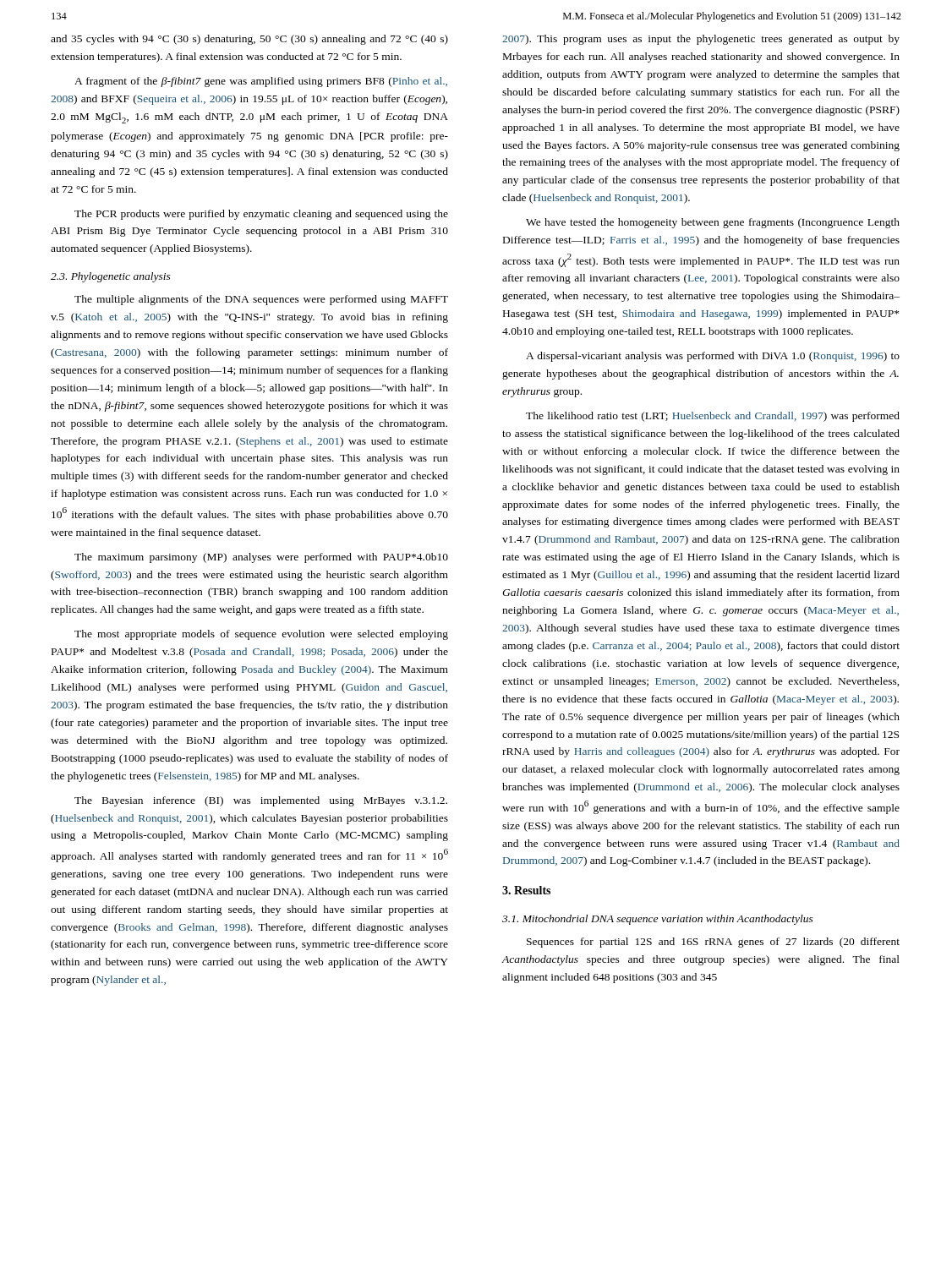The image size is (952, 1268).
Task: Locate the section header that says "3. Results"
Action: (526, 890)
